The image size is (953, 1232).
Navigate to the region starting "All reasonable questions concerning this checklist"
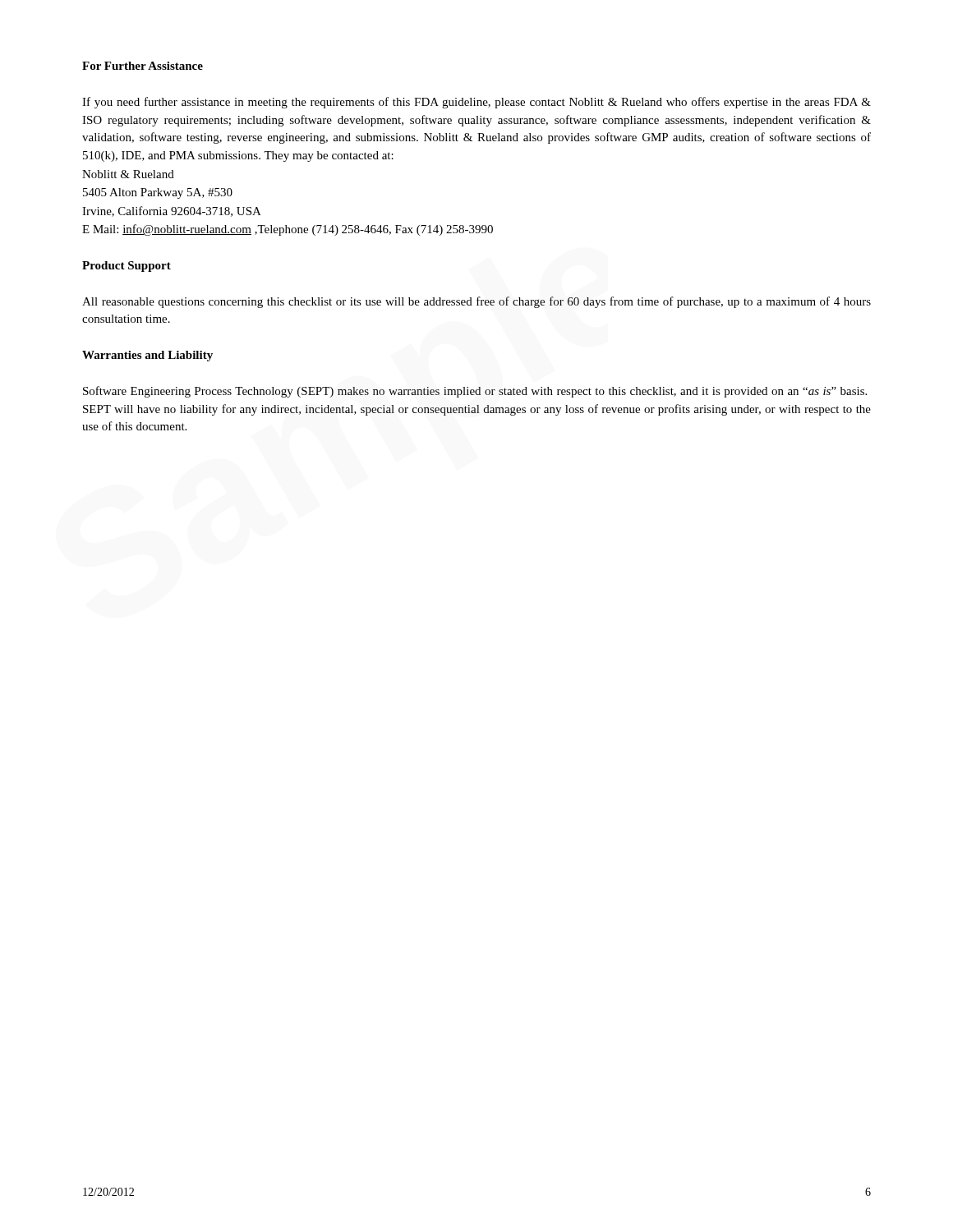pos(476,311)
